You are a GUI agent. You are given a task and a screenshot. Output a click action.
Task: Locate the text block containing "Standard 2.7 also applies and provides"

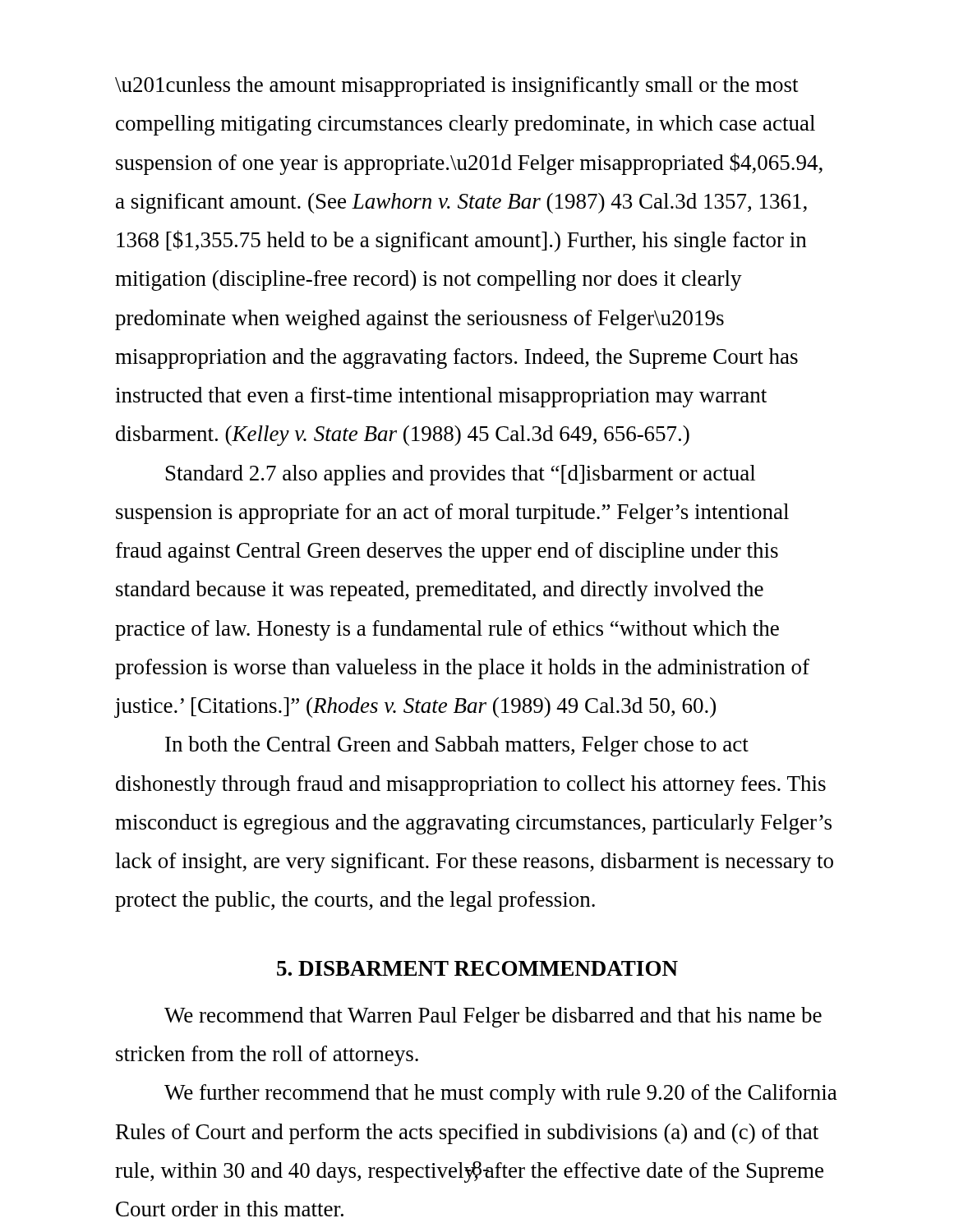477,590
